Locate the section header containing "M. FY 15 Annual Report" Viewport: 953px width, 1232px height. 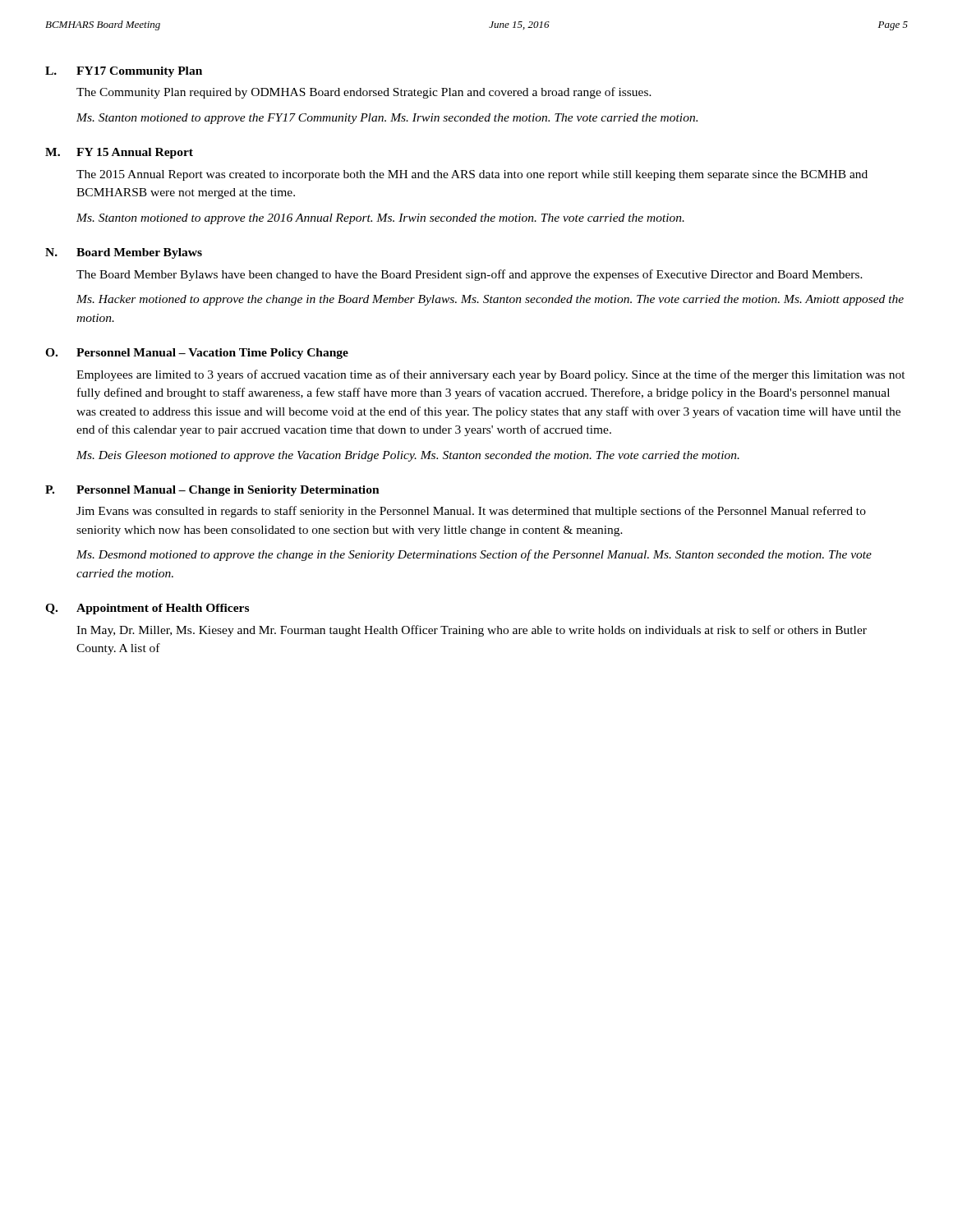coord(119,152)
